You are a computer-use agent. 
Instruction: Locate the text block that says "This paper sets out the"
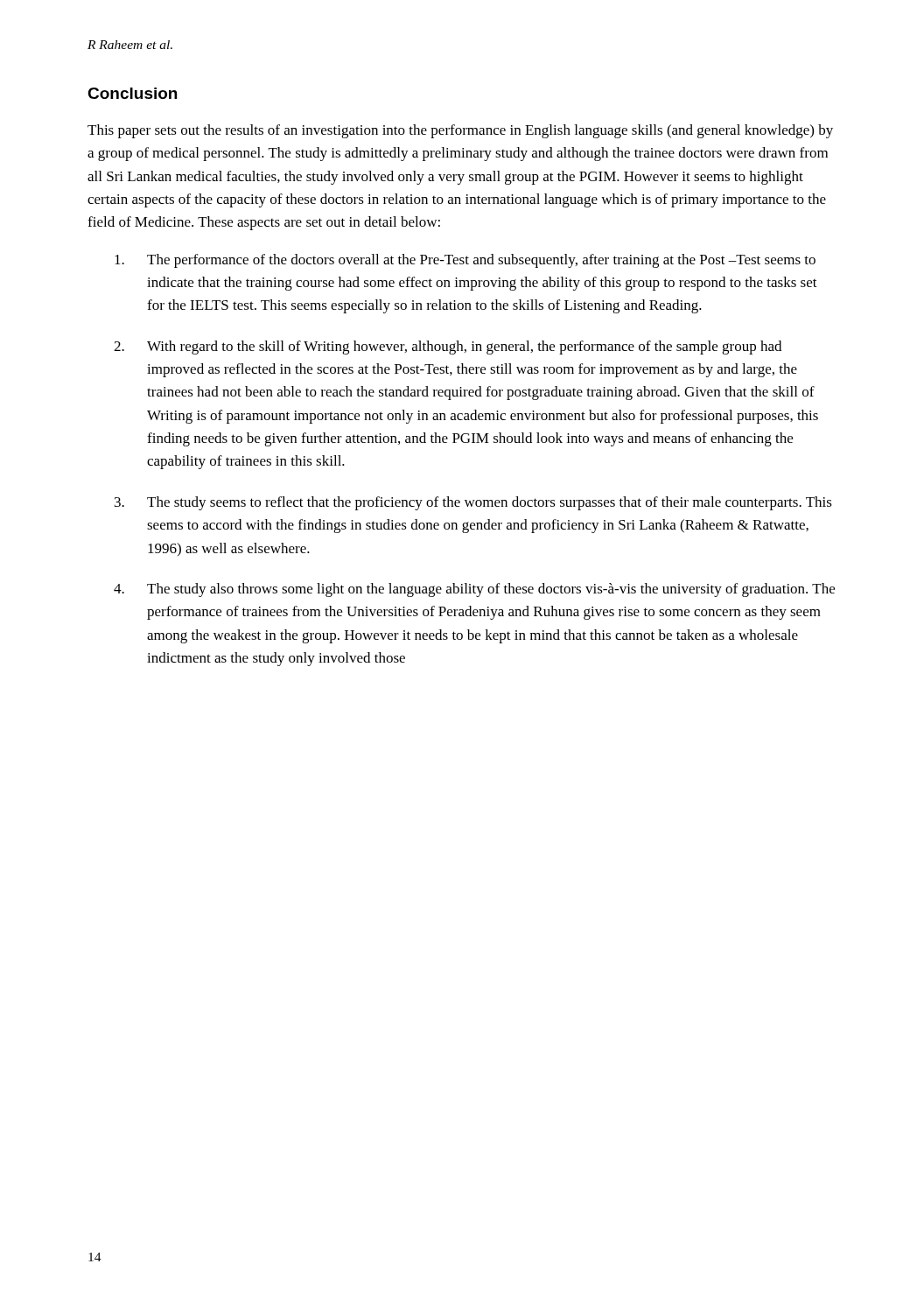pyautogui.click(x=460, y=176)
